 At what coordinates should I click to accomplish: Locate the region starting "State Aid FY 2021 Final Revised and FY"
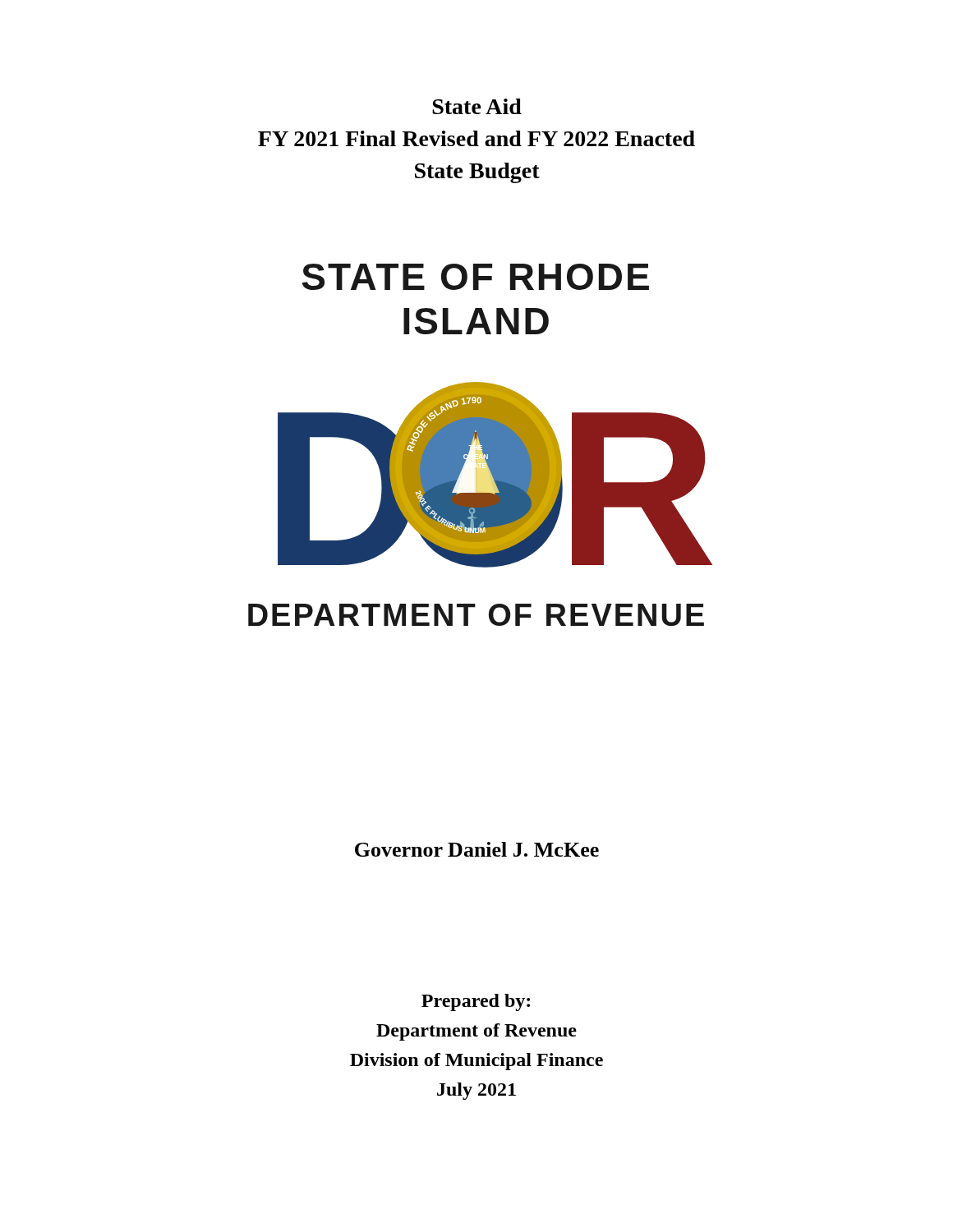click(x=476, y=139)
